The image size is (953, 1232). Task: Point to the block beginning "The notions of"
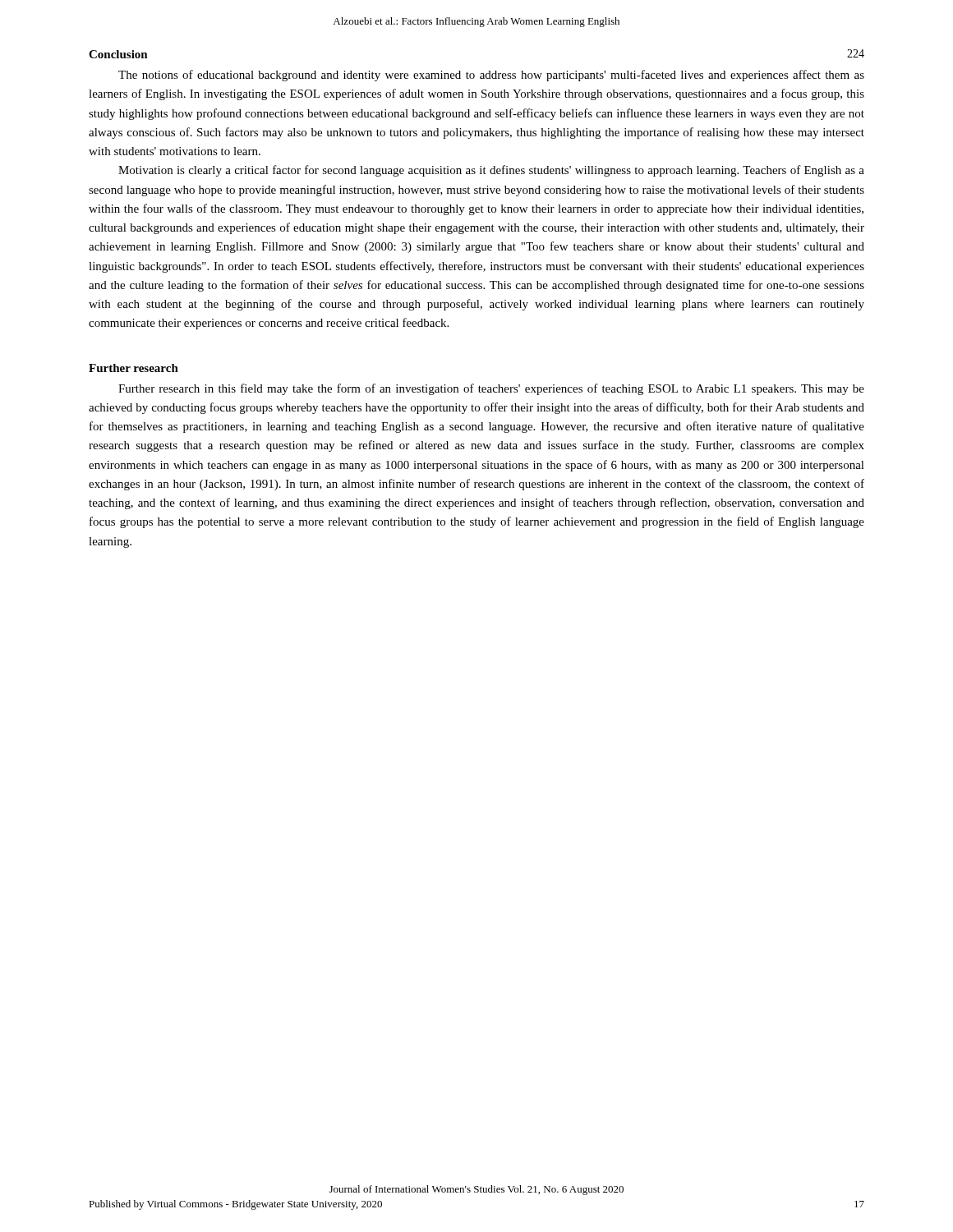coord(476,113)
